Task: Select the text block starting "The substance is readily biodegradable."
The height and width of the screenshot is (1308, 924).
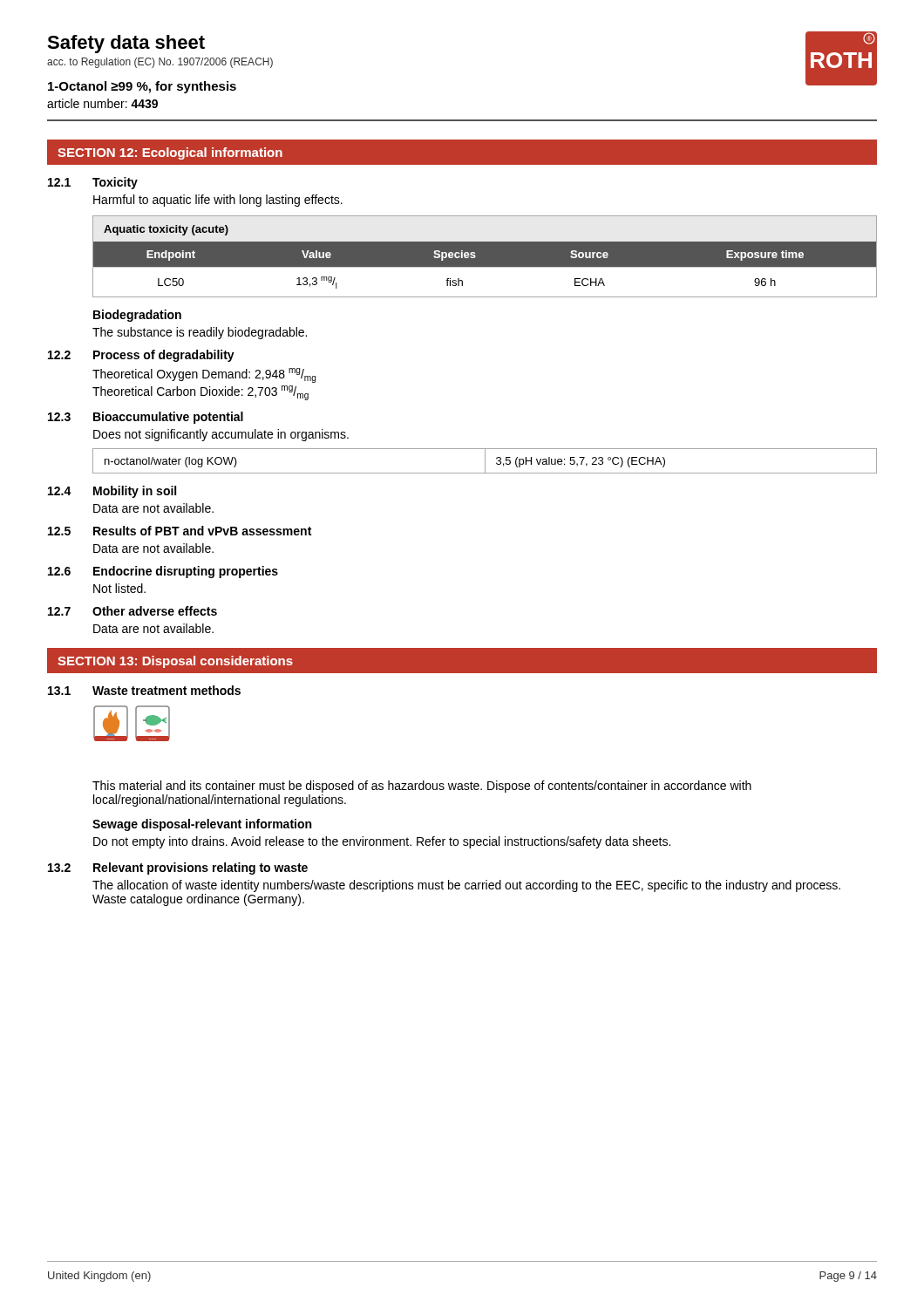Action: [x=200, y=332]
